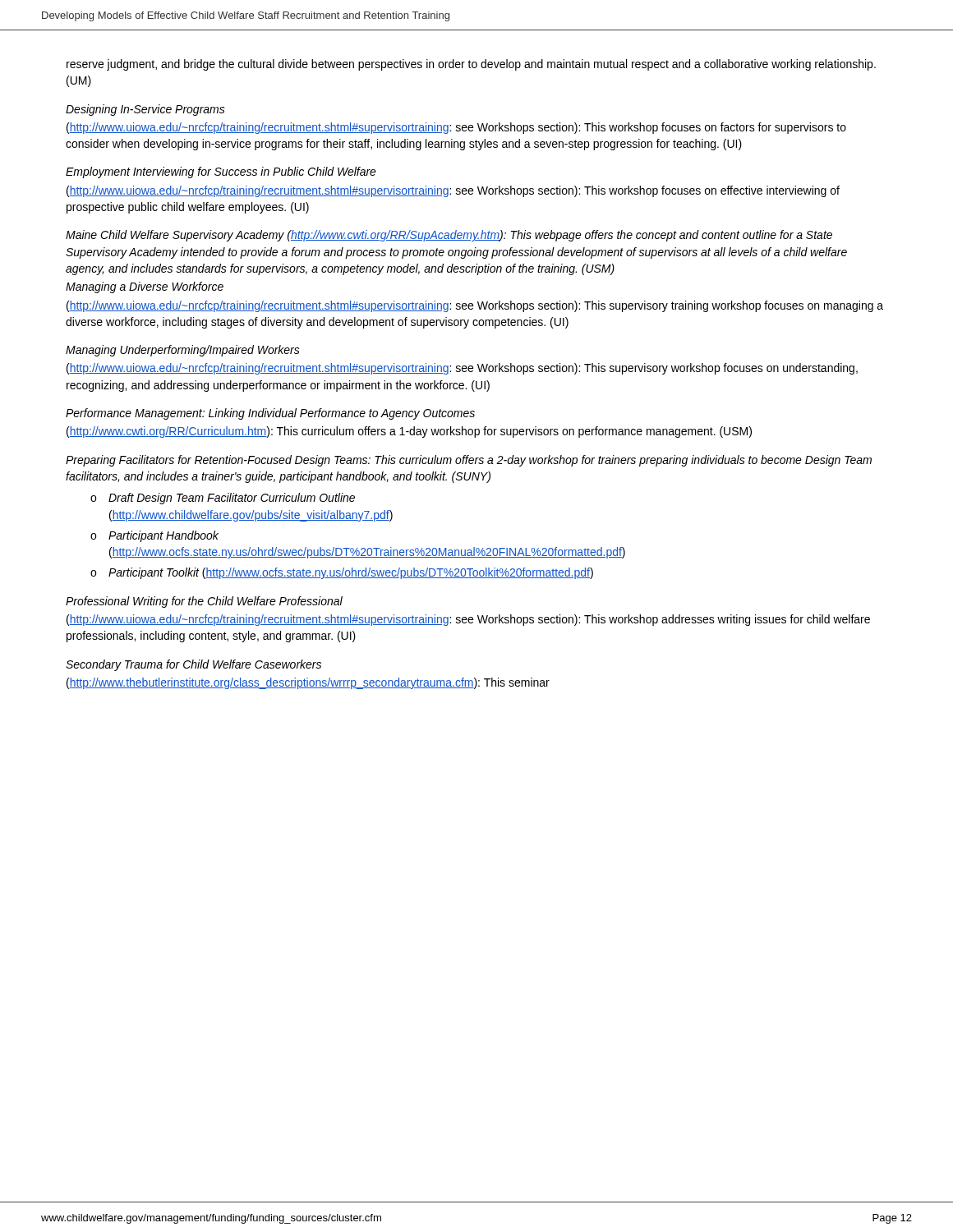Navigate to the region starting "Managing Underperforming/Impaired Workers"
The image size is (953, 1232).
[x=183, y=351]
